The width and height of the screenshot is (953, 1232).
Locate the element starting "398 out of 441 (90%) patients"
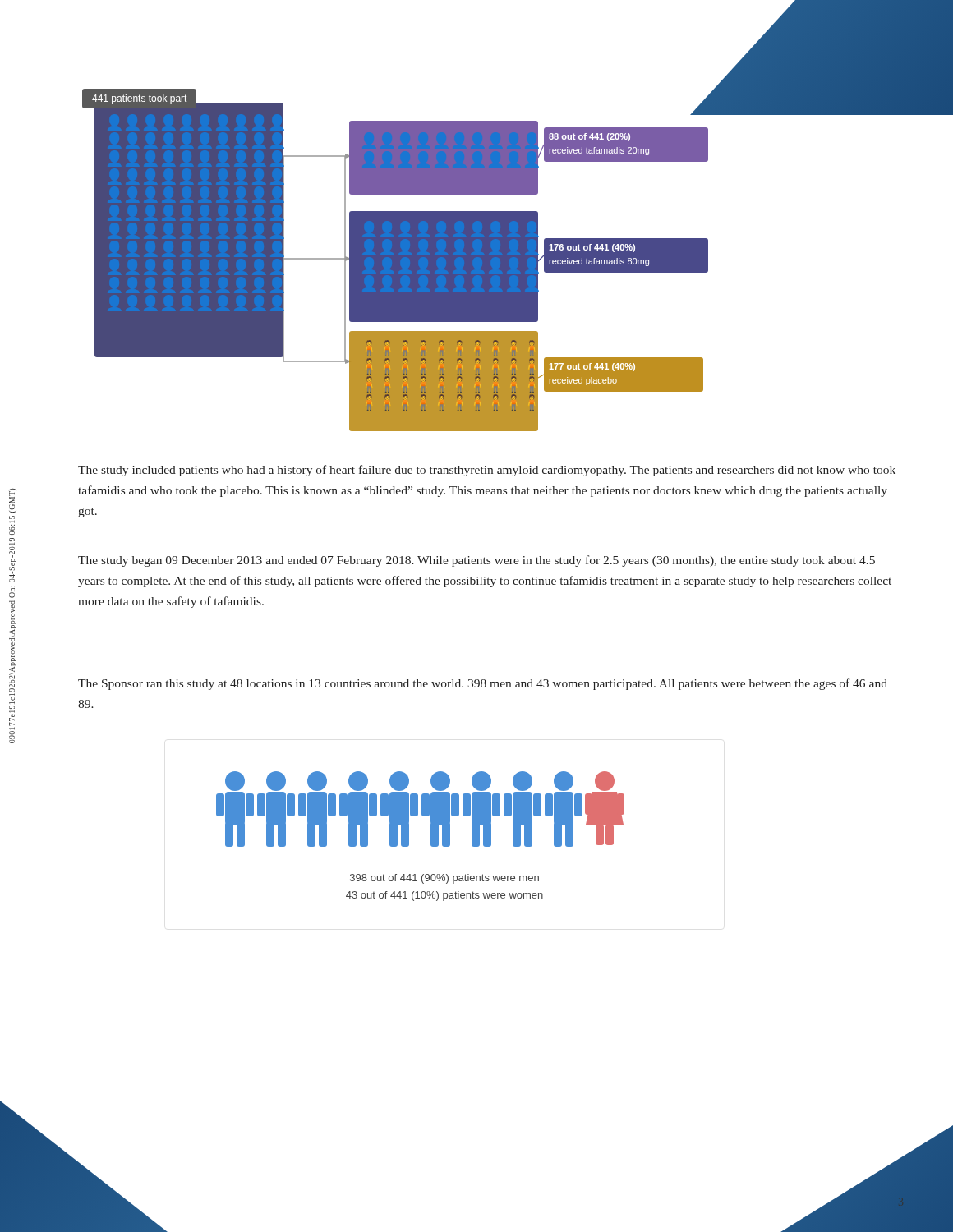444,886
